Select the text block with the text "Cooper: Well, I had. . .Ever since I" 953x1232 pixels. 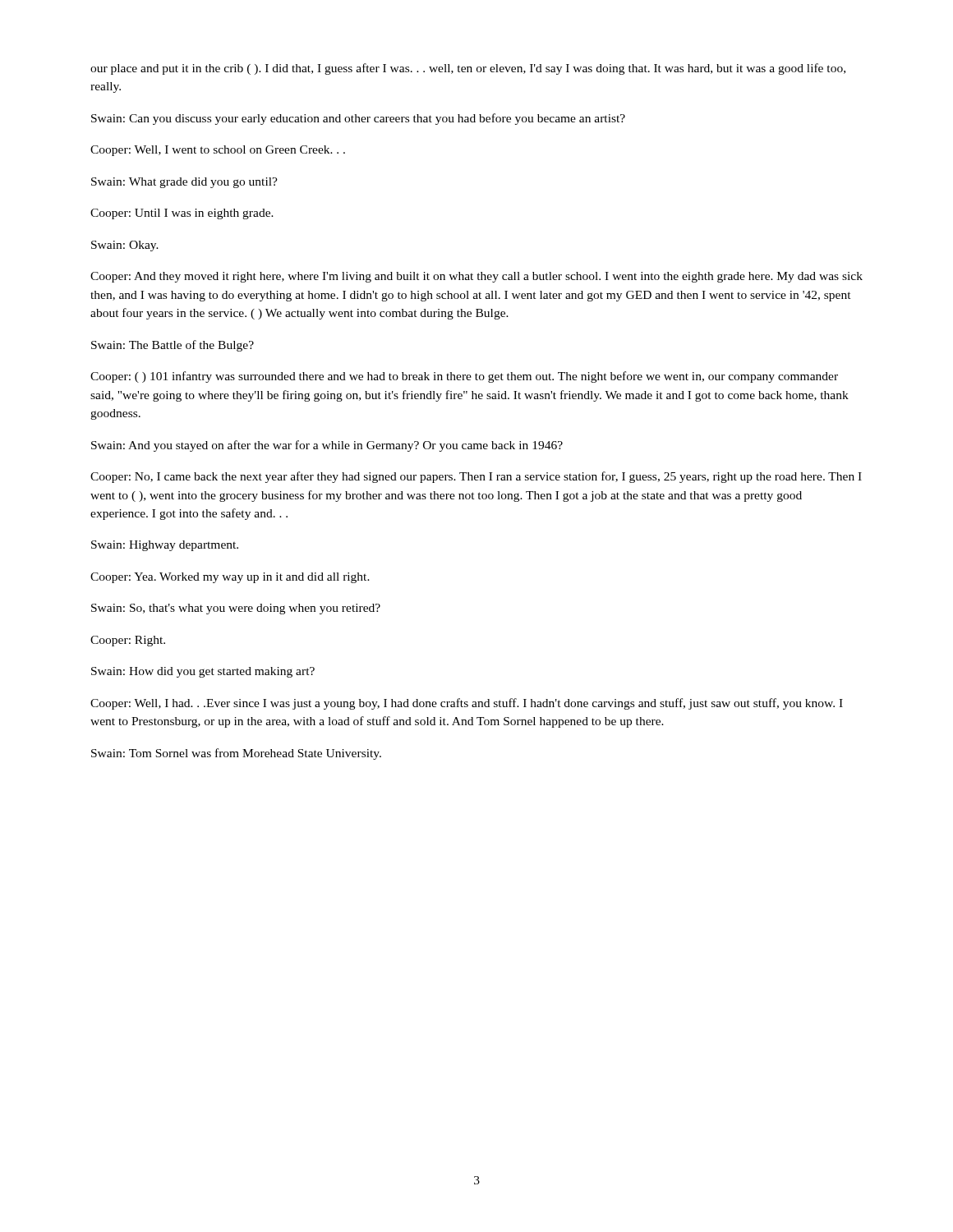467,712
